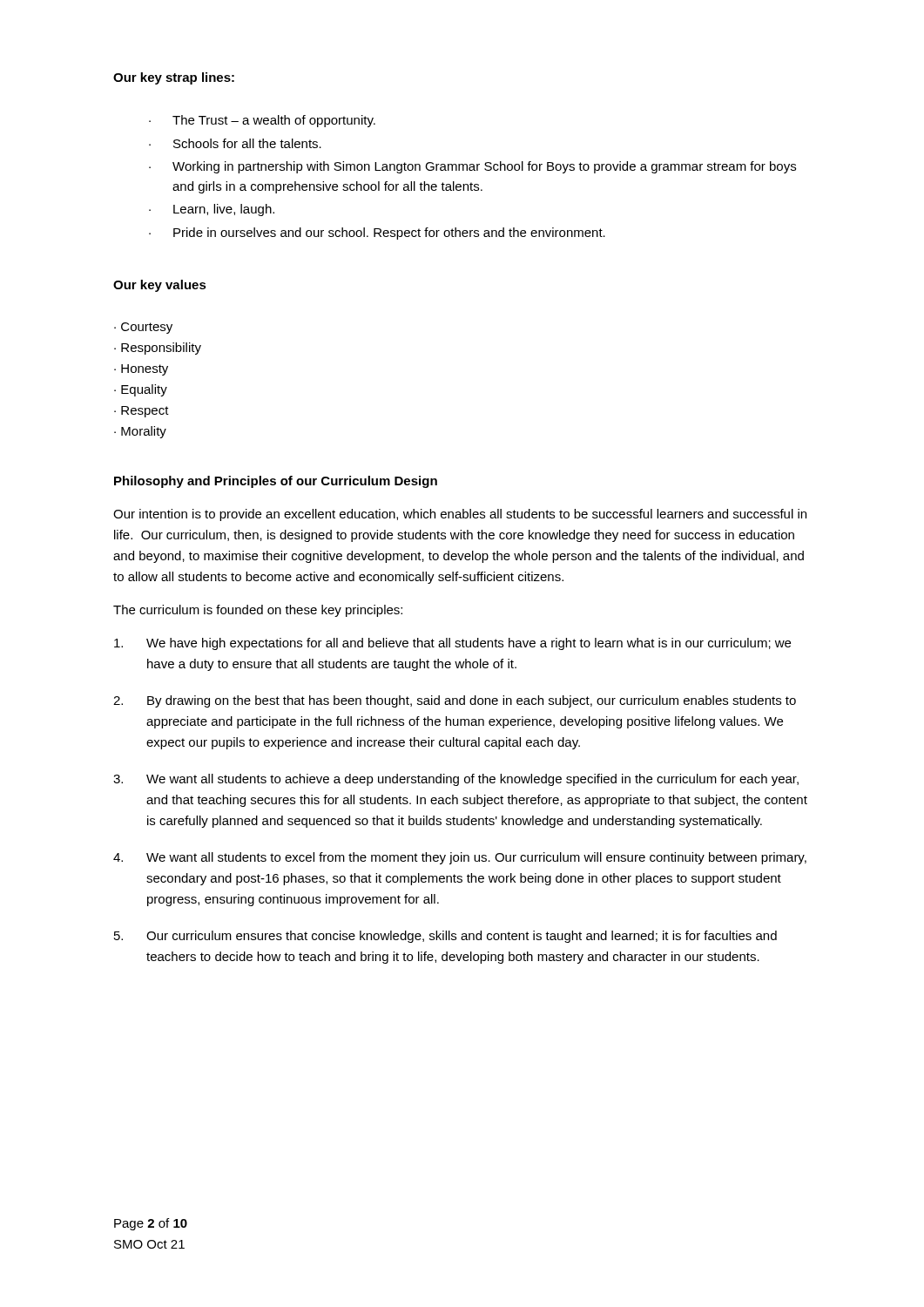This screenshot has height=1307, width=924.
Task: Click on the block starting "· Learn, live, laugh."
Action: pyautogui.click(x=212, y=210)
